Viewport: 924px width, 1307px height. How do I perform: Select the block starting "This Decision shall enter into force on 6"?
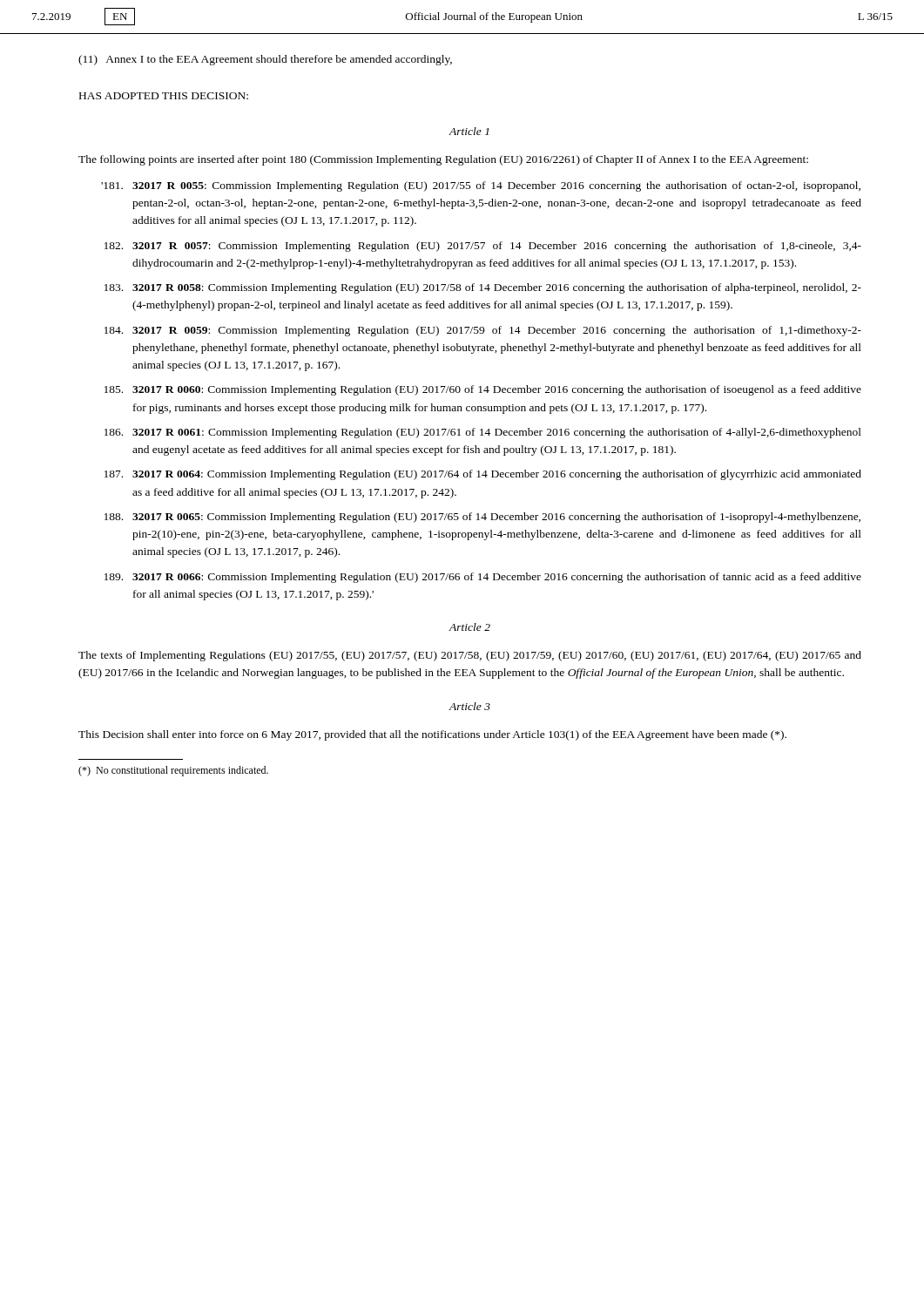[433, 734]
